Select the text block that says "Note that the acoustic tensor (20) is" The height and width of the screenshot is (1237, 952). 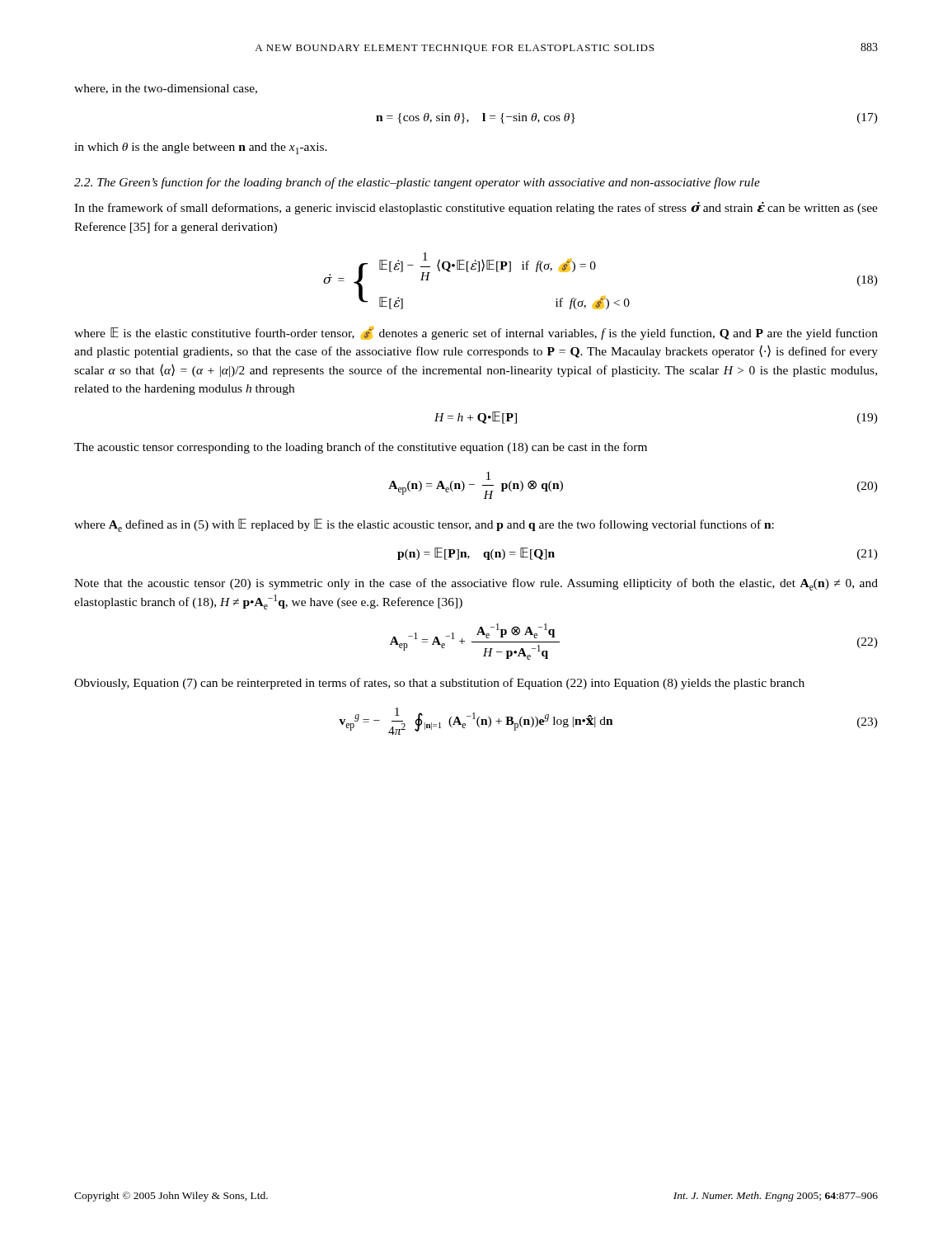coord(476,593)
